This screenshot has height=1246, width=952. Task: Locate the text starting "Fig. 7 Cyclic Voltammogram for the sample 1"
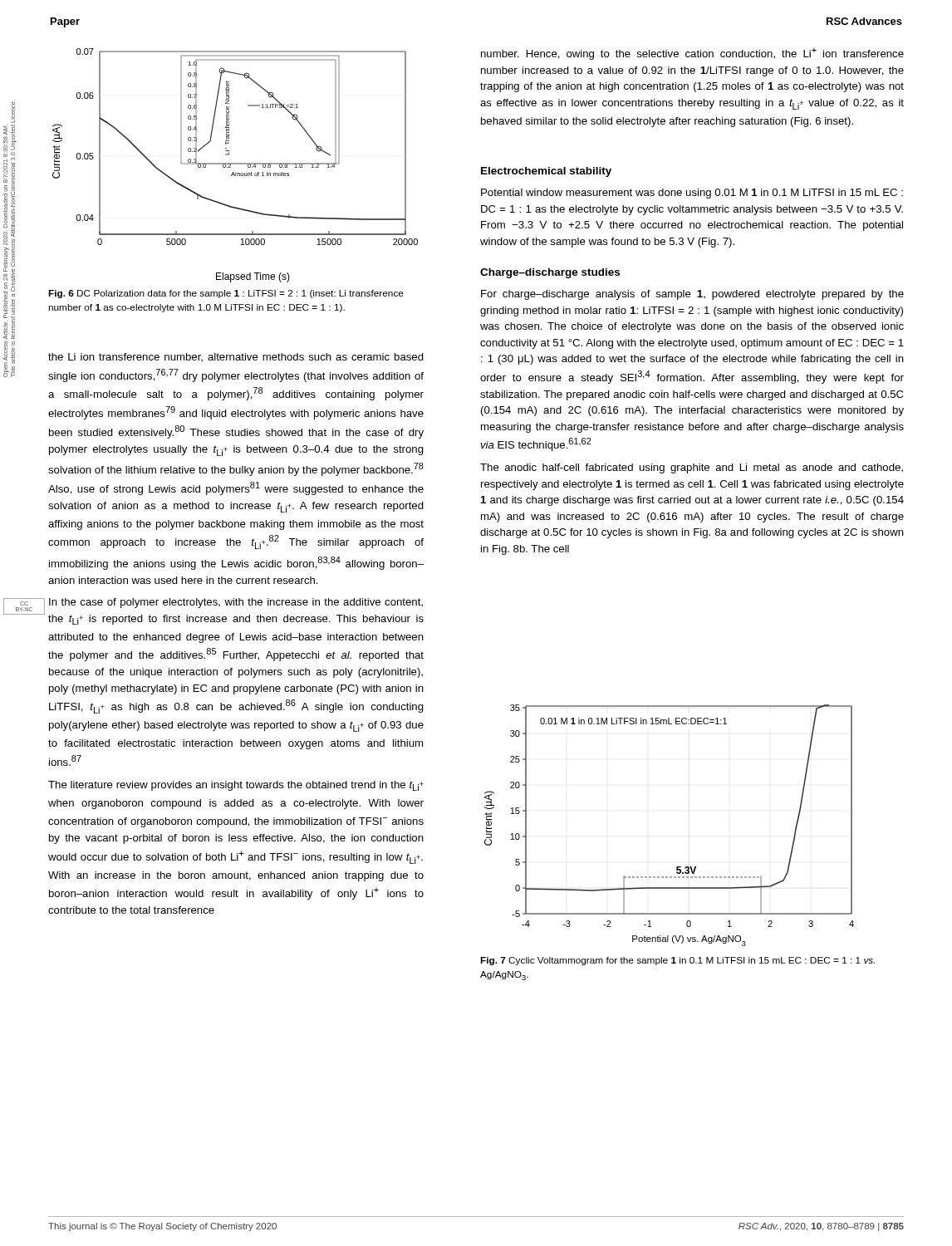tap(678, 968)
